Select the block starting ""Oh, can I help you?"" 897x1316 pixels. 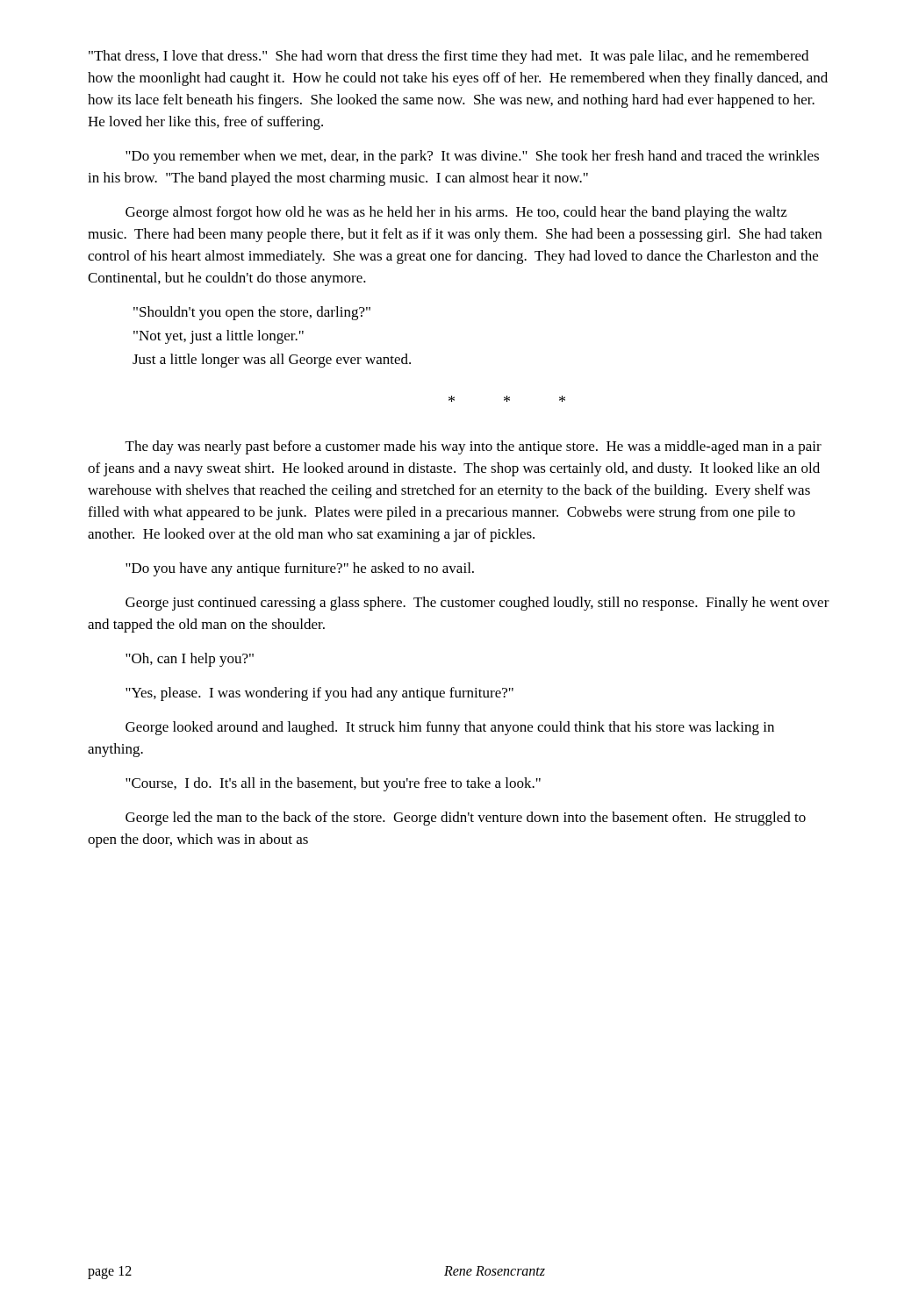(x=190, y=658)
